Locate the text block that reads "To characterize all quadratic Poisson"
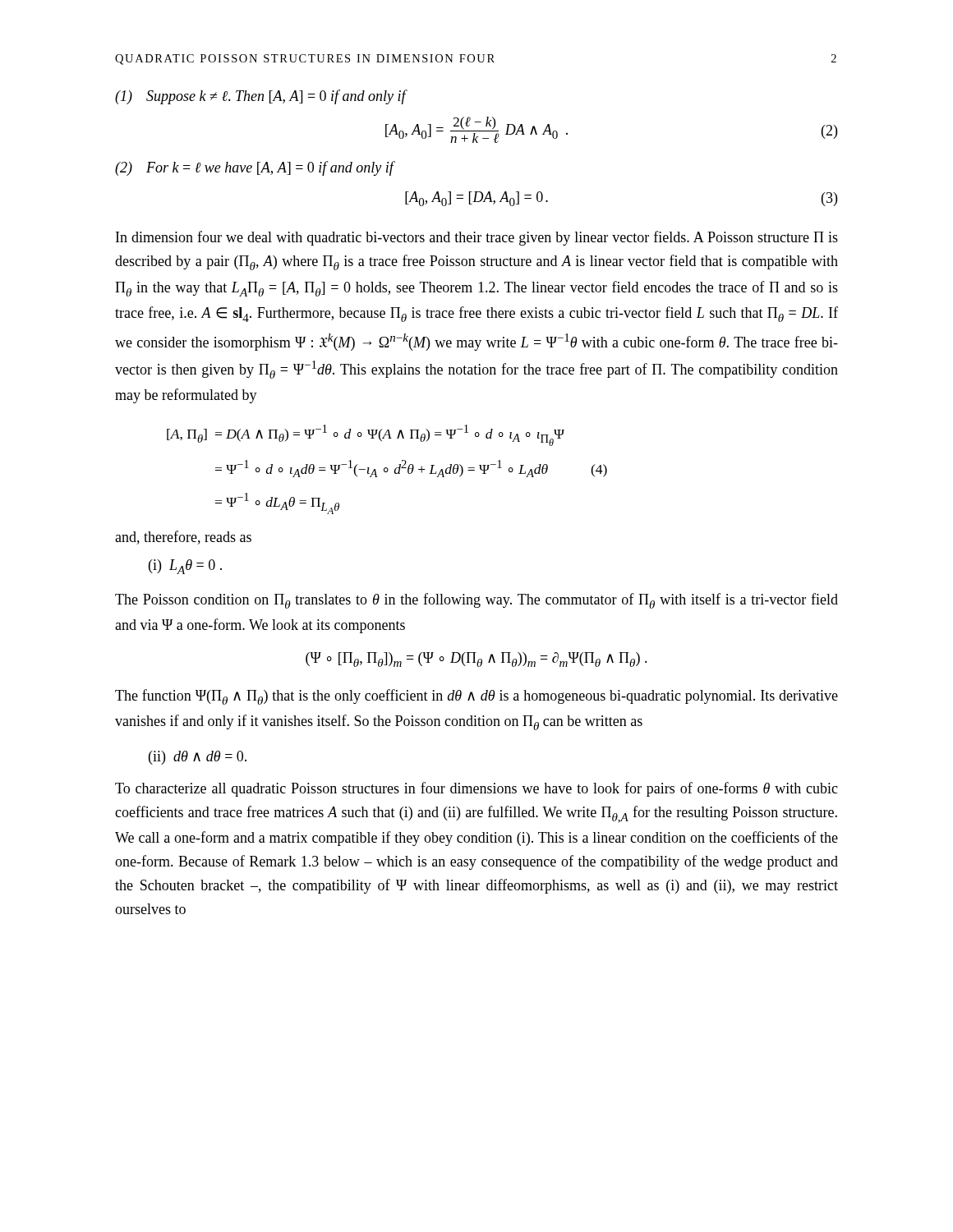The image size is (953, 1232). click(476, 849)
